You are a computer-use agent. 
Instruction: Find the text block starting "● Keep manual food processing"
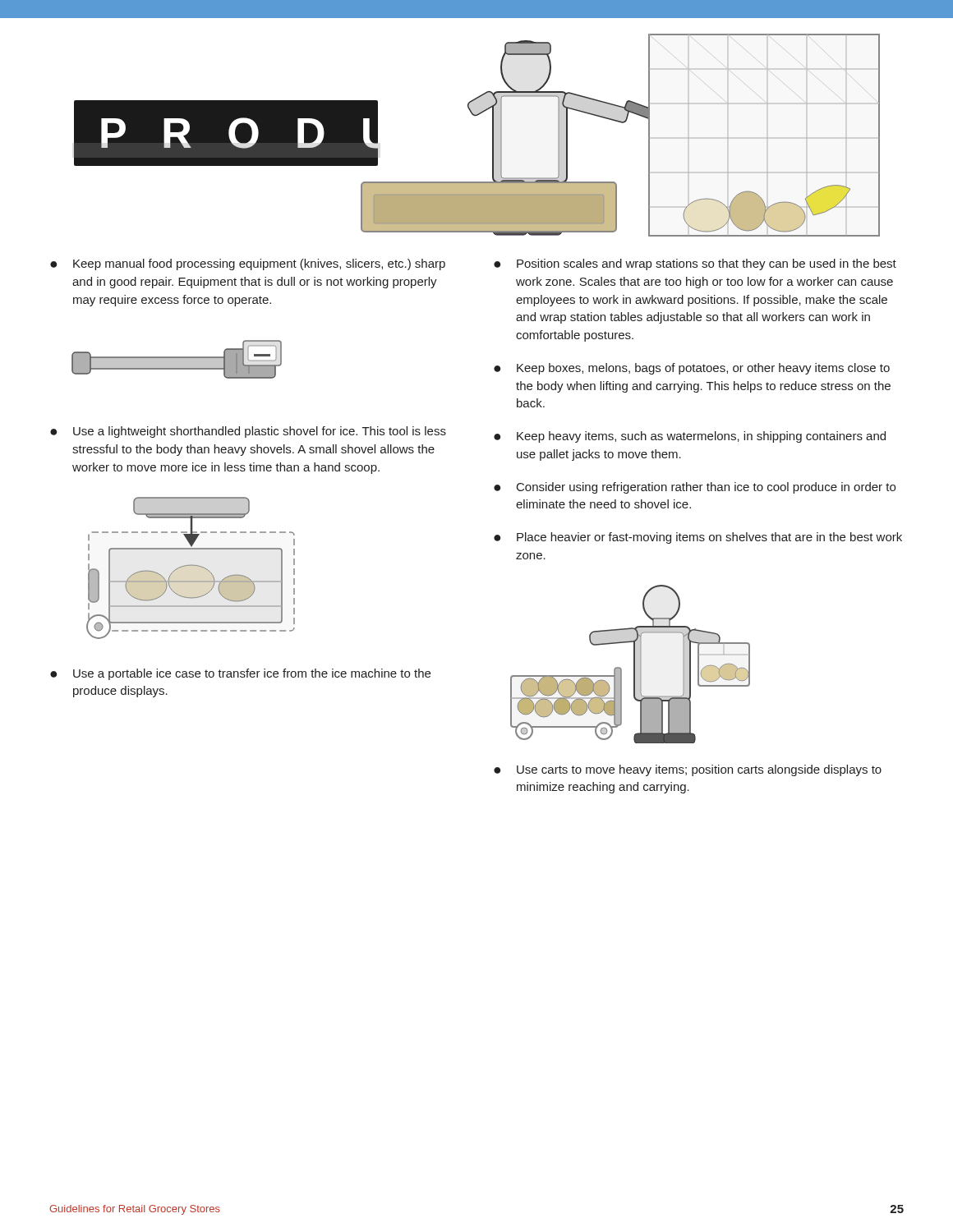coord(251,281)
